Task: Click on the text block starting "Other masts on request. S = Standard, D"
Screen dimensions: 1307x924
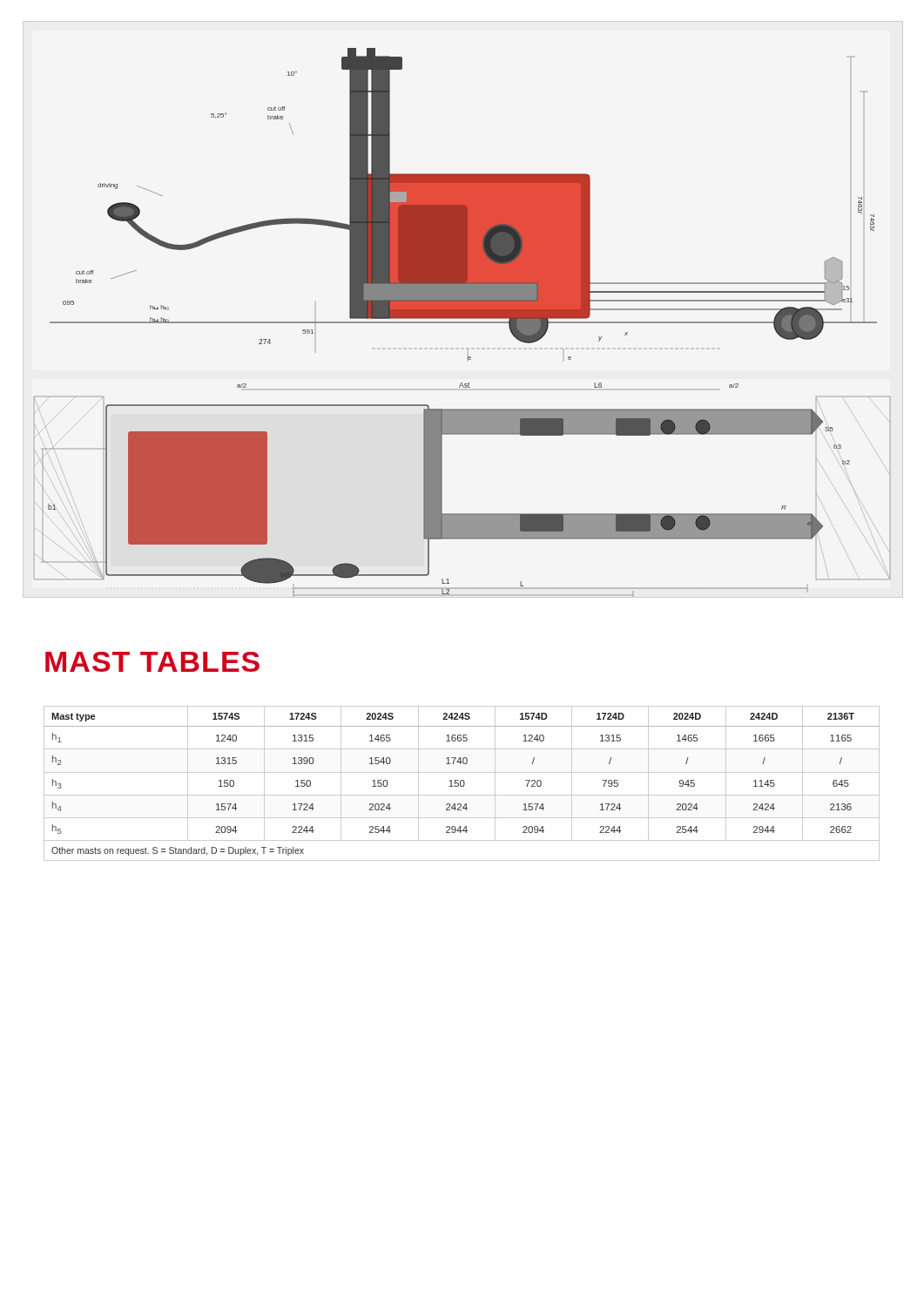Action: pos(178,851)
